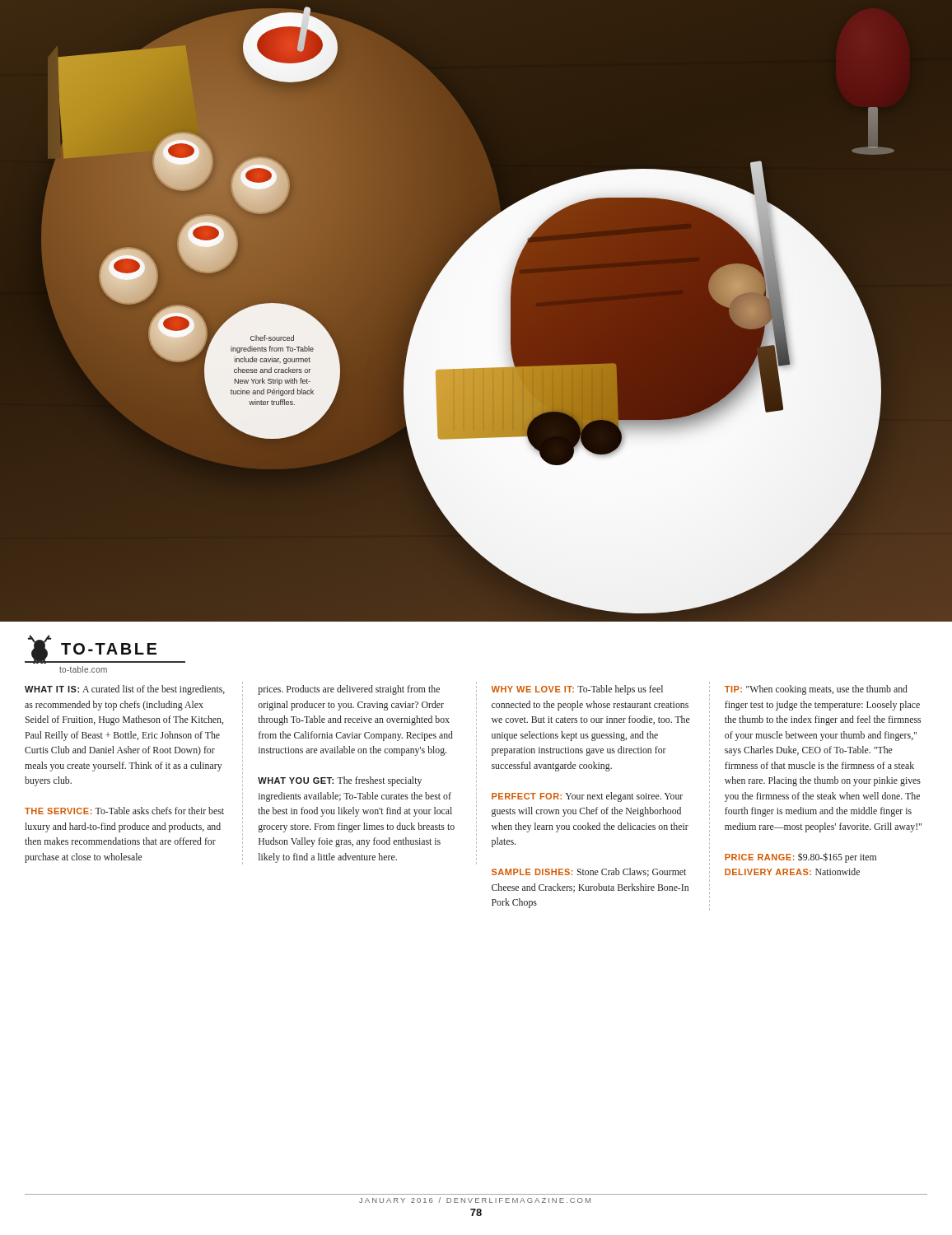Point to the block starting "prices. Products are delivered straight from the original"
This screenshot has width=952, height=1235.
click(356, 773)
